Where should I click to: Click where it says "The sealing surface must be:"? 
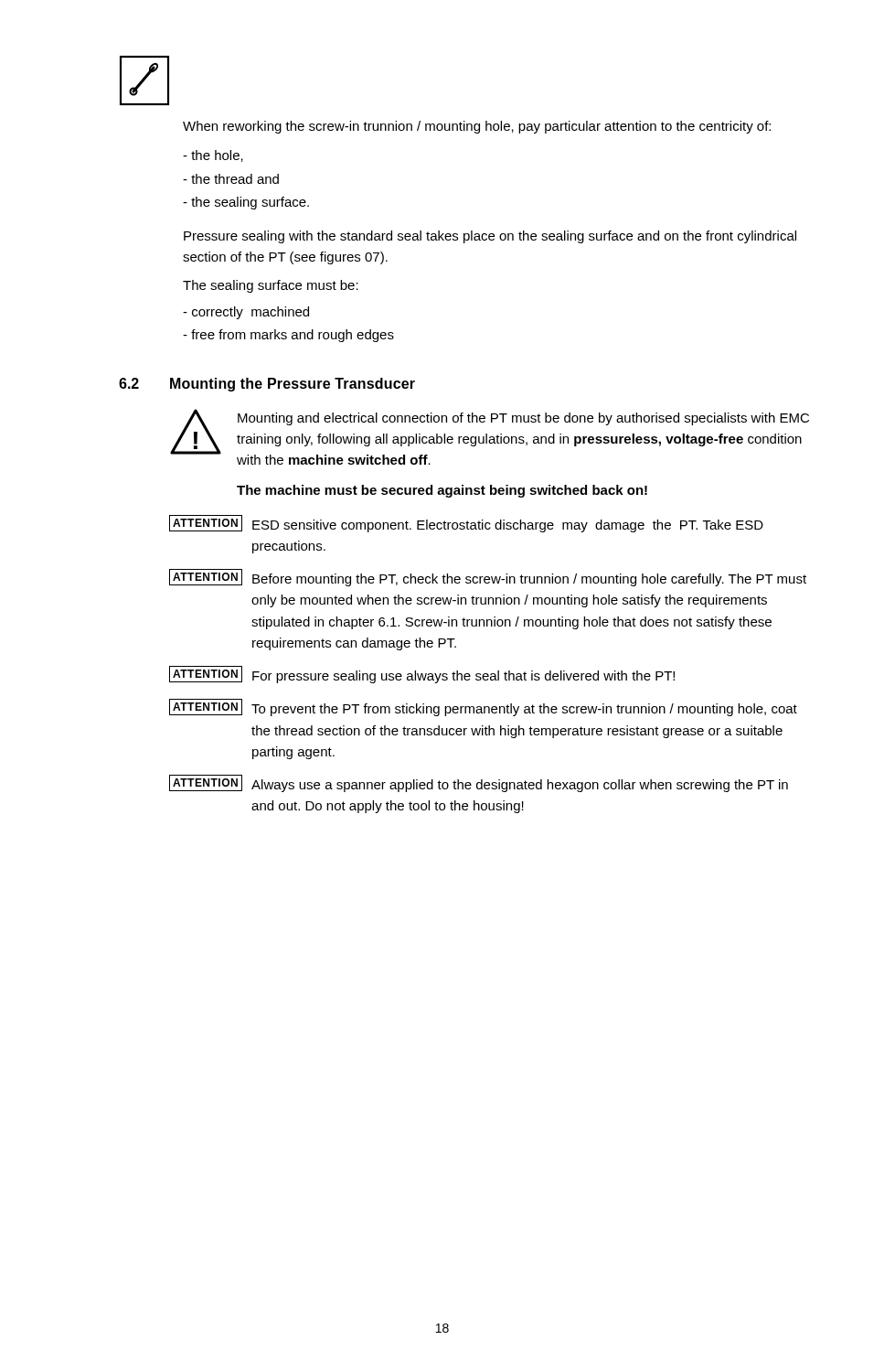tap(271, 285)
